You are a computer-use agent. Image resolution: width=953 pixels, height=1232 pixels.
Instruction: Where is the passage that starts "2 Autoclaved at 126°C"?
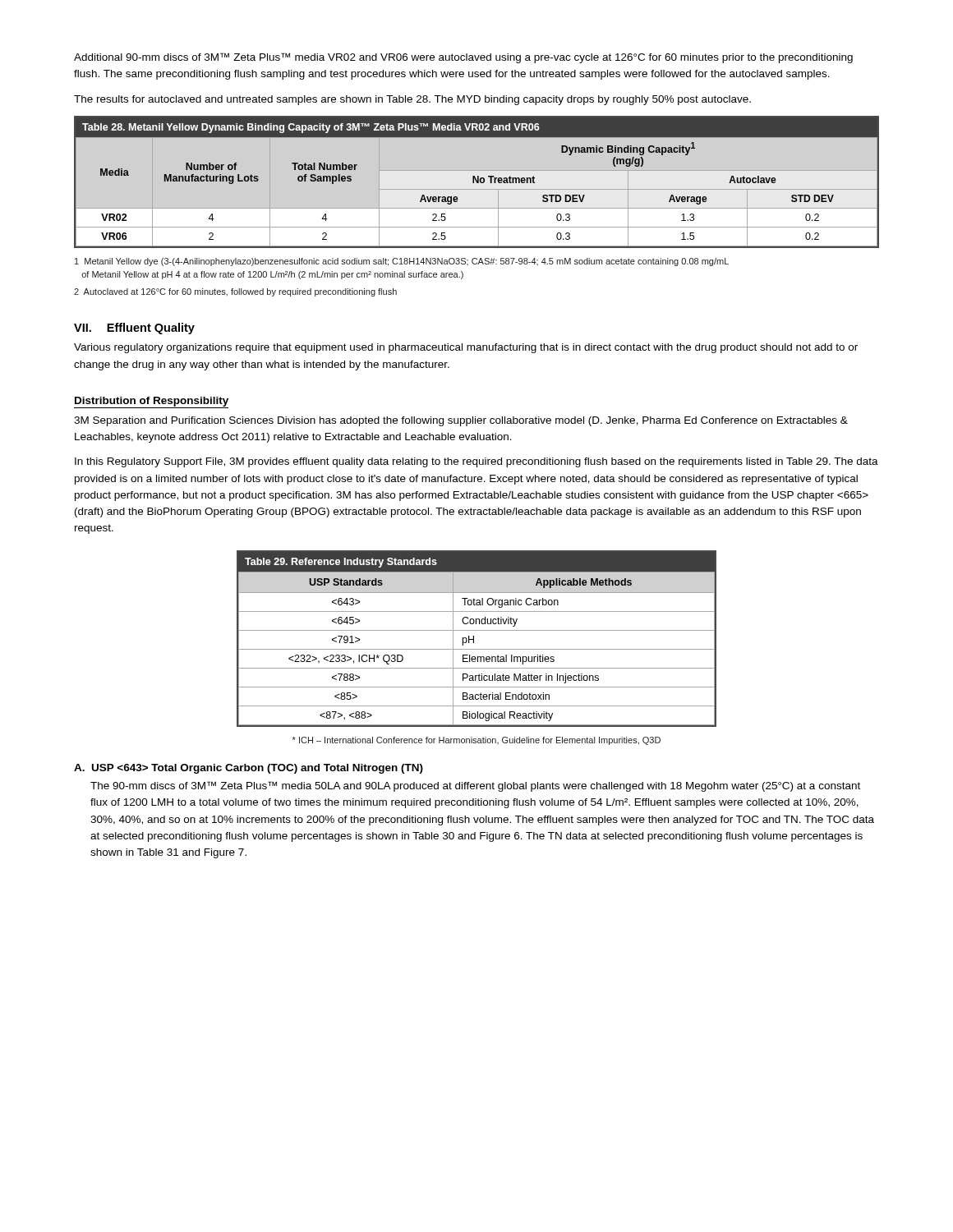coord(235,291)
